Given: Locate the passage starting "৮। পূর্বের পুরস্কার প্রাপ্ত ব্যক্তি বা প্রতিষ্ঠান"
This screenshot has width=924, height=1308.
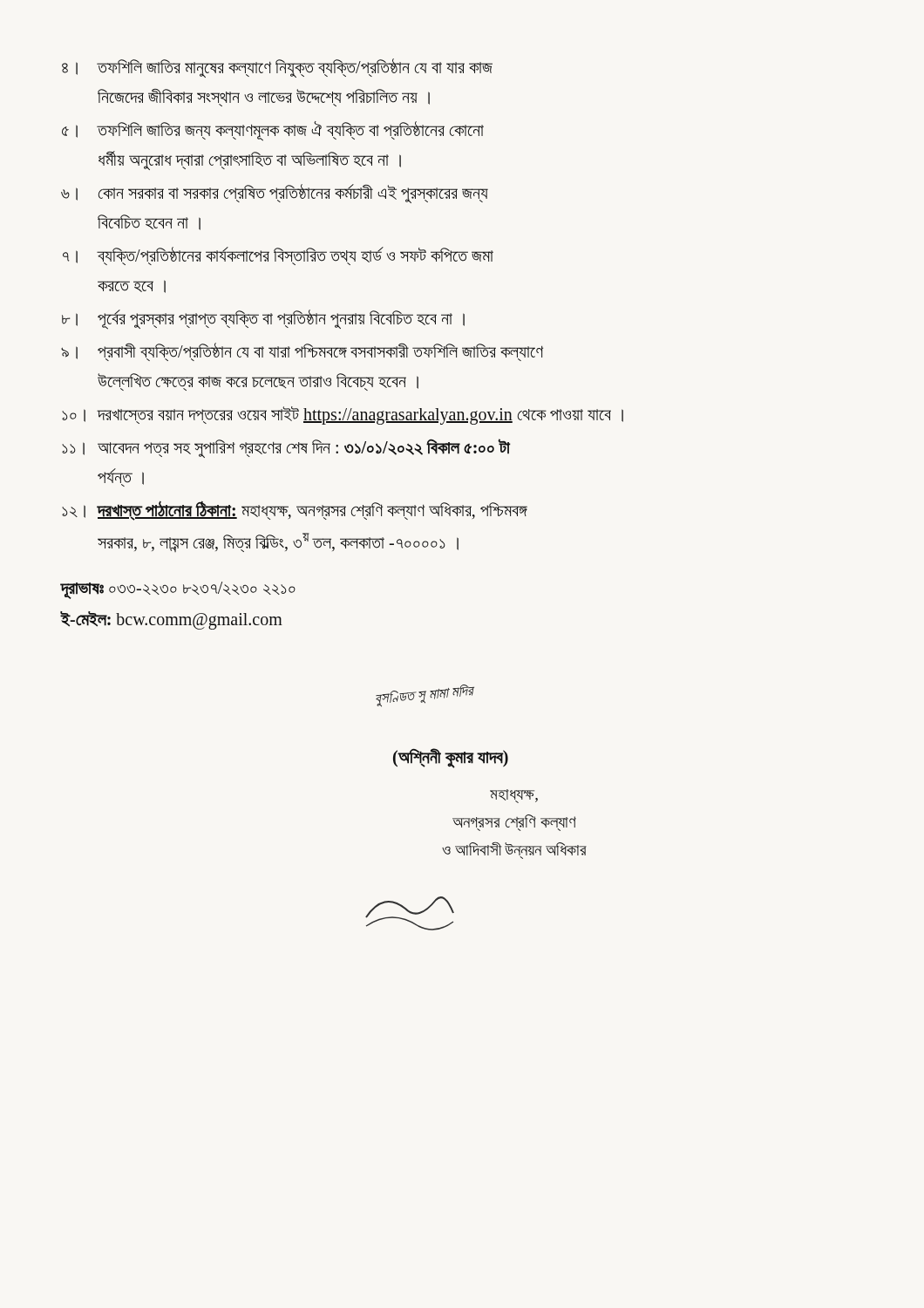Looking at the screenshot, I should tap(466, 318).
